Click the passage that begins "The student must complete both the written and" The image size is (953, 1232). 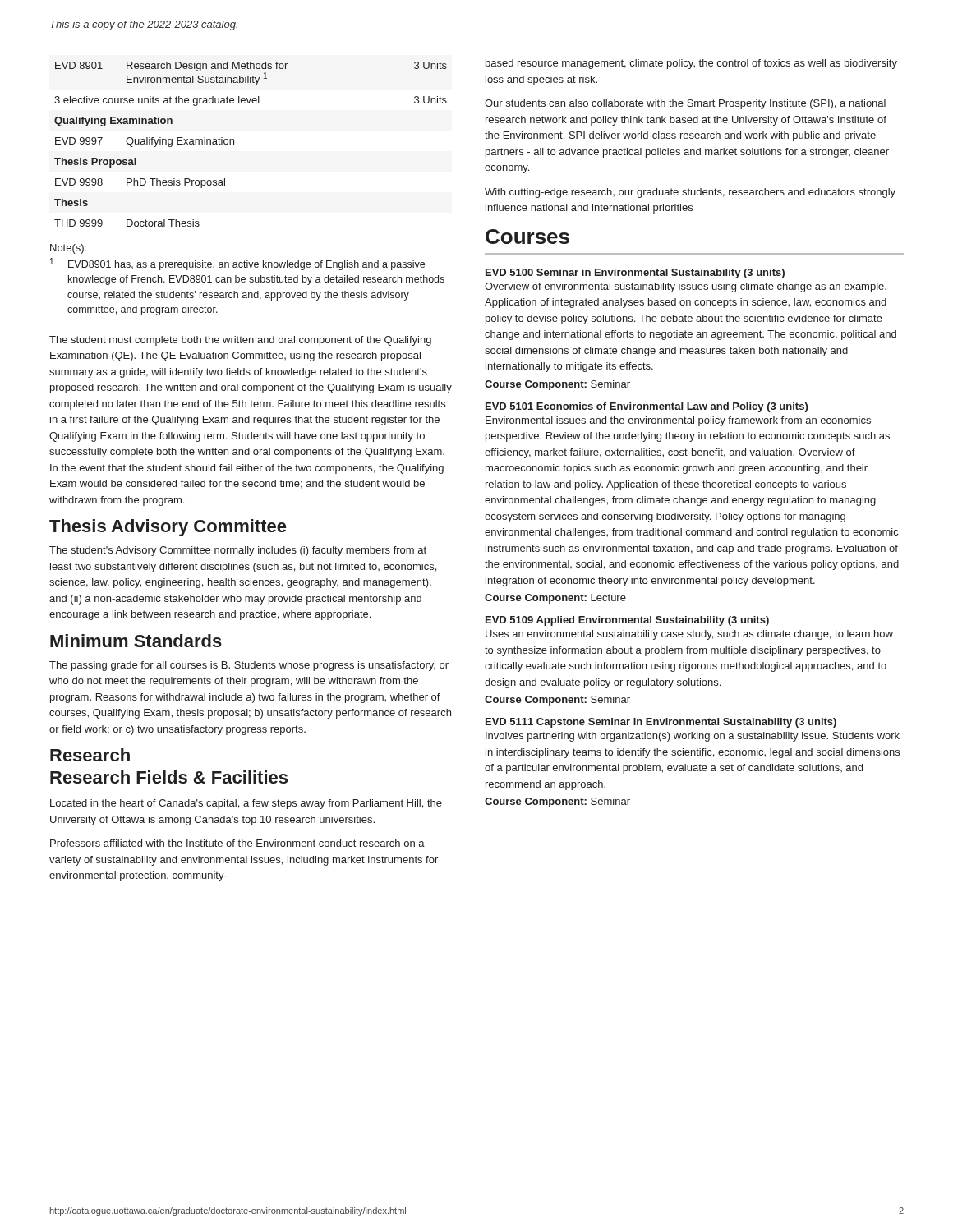click(x=250, y=420)
